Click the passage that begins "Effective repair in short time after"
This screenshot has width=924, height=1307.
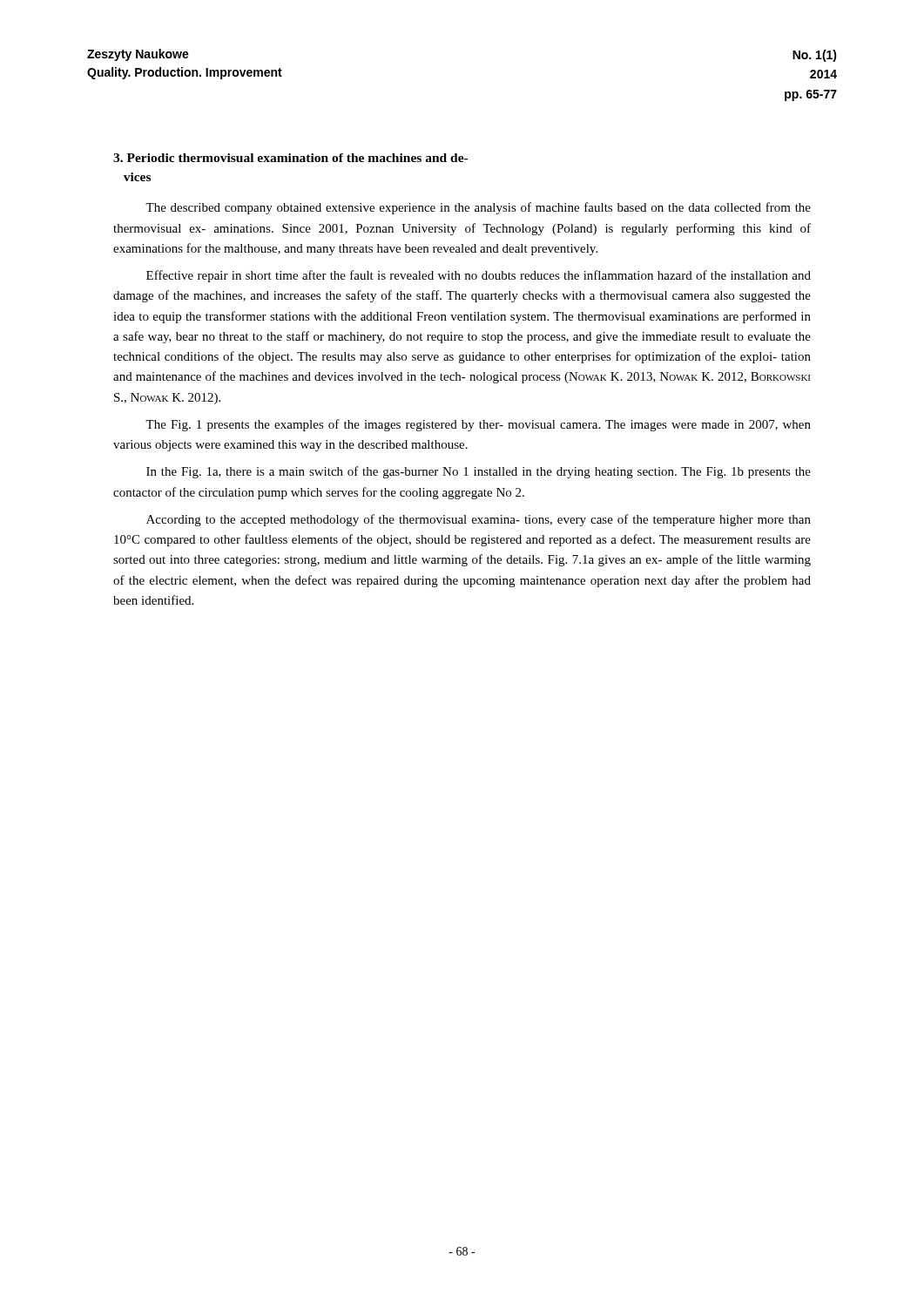pos(462,336)
